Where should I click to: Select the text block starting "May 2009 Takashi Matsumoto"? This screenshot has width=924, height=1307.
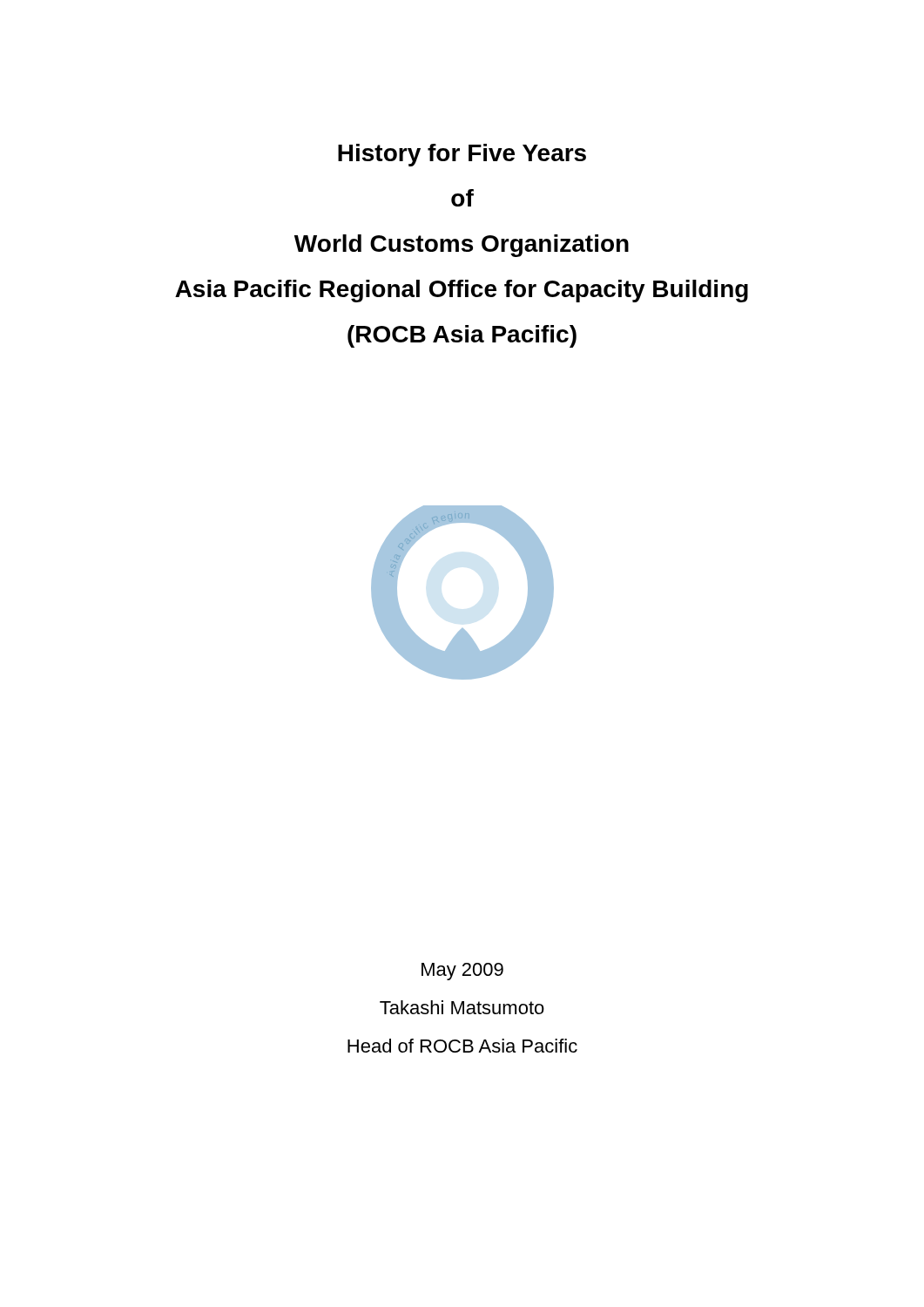tap(462, 1008)
